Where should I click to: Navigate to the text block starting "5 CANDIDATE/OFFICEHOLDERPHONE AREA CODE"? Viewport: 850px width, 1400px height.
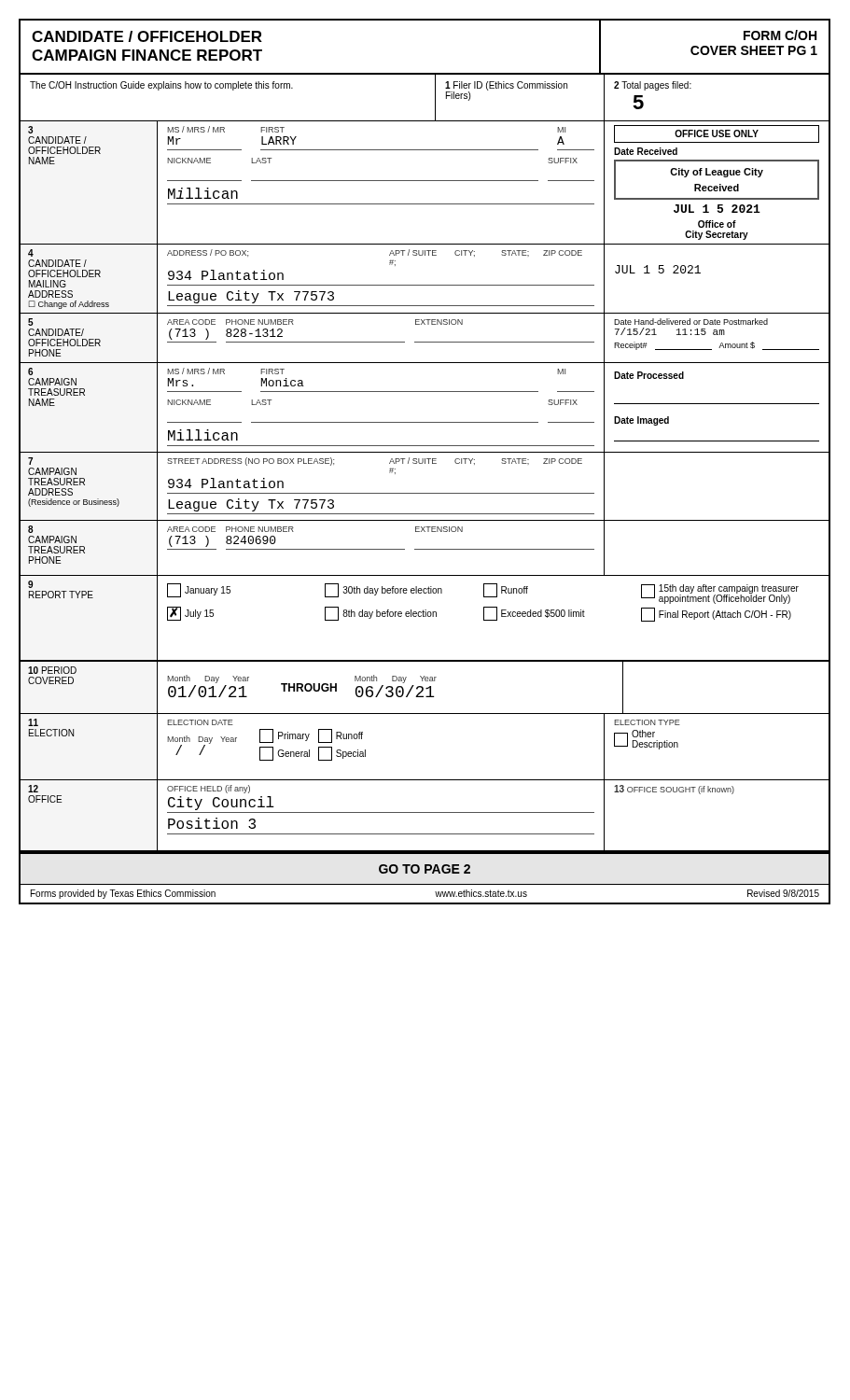[x=425, y=338]
